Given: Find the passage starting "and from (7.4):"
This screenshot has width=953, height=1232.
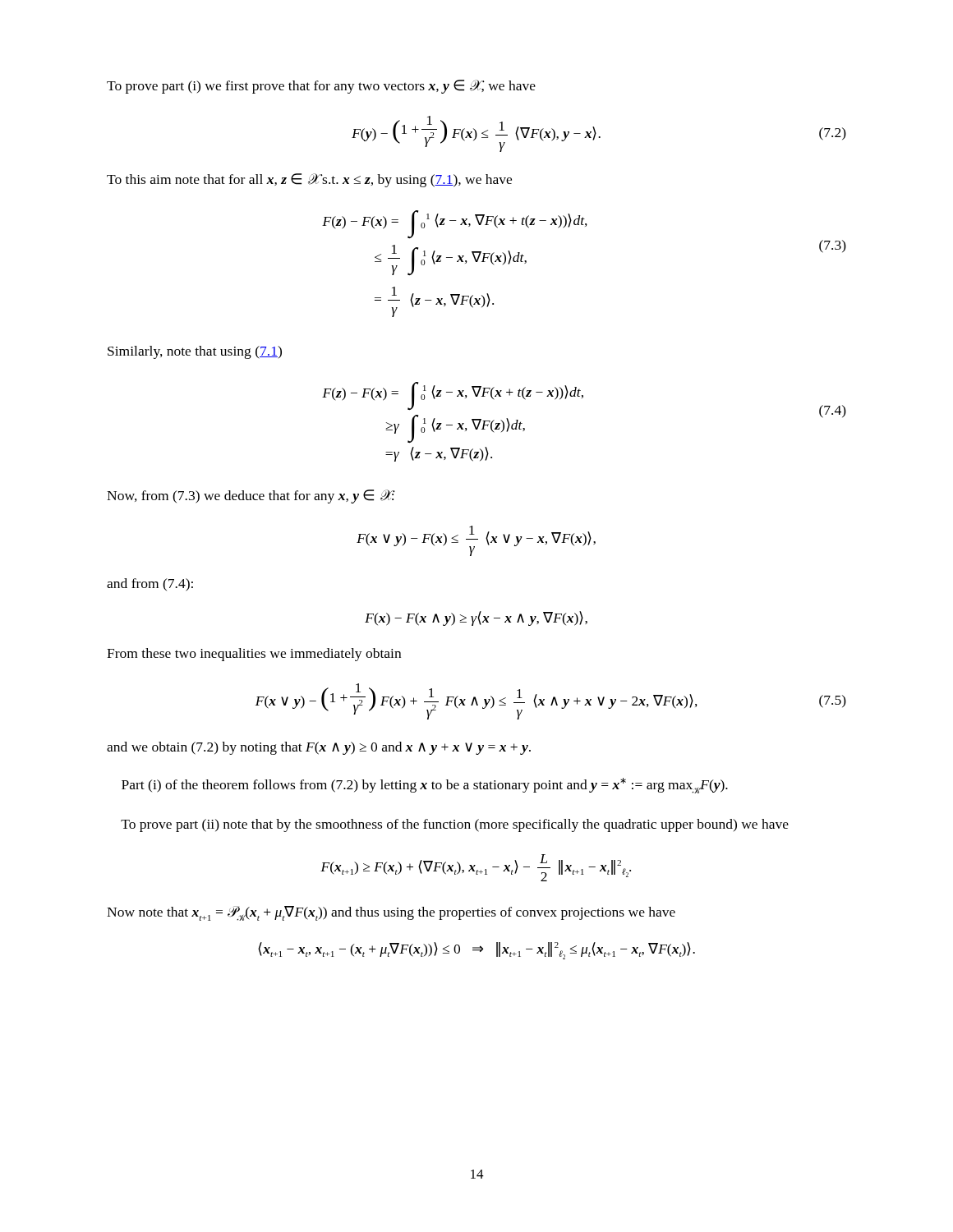Looking at the screenshot, I should [x=151, y=583].
